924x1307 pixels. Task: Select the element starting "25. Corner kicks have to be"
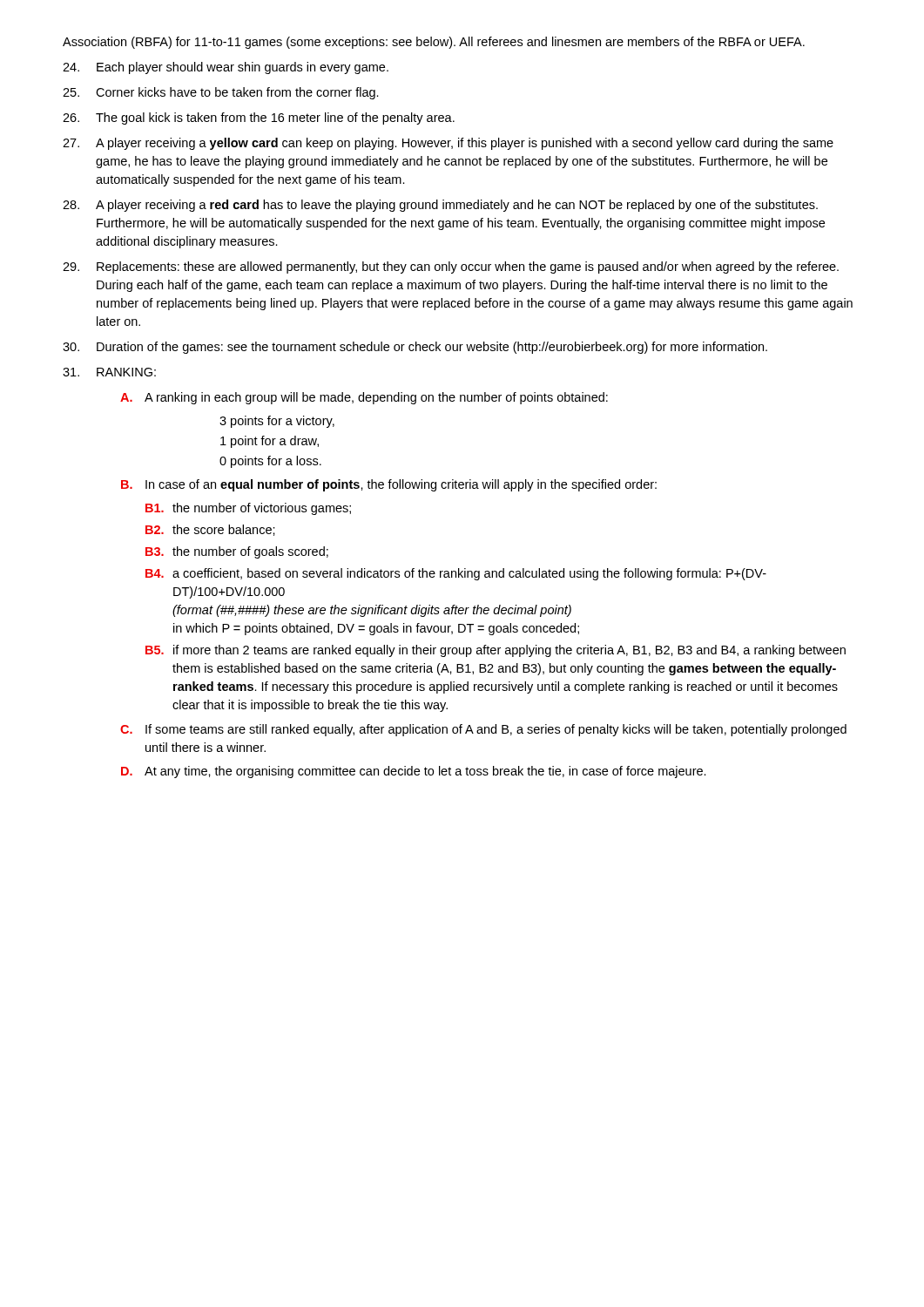point(221,93)
